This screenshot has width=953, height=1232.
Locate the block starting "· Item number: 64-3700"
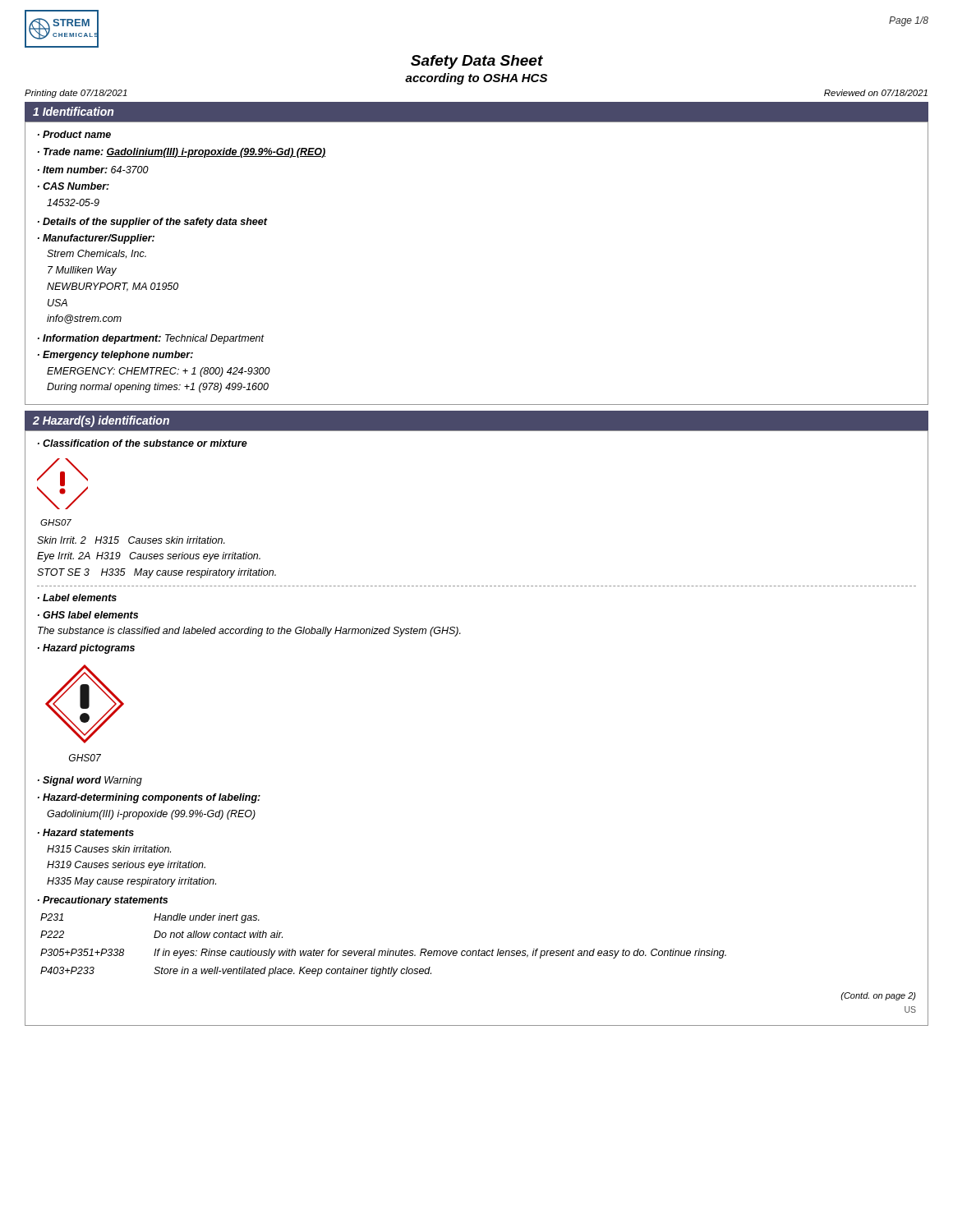pyautogui.click(x=93, y=170)
